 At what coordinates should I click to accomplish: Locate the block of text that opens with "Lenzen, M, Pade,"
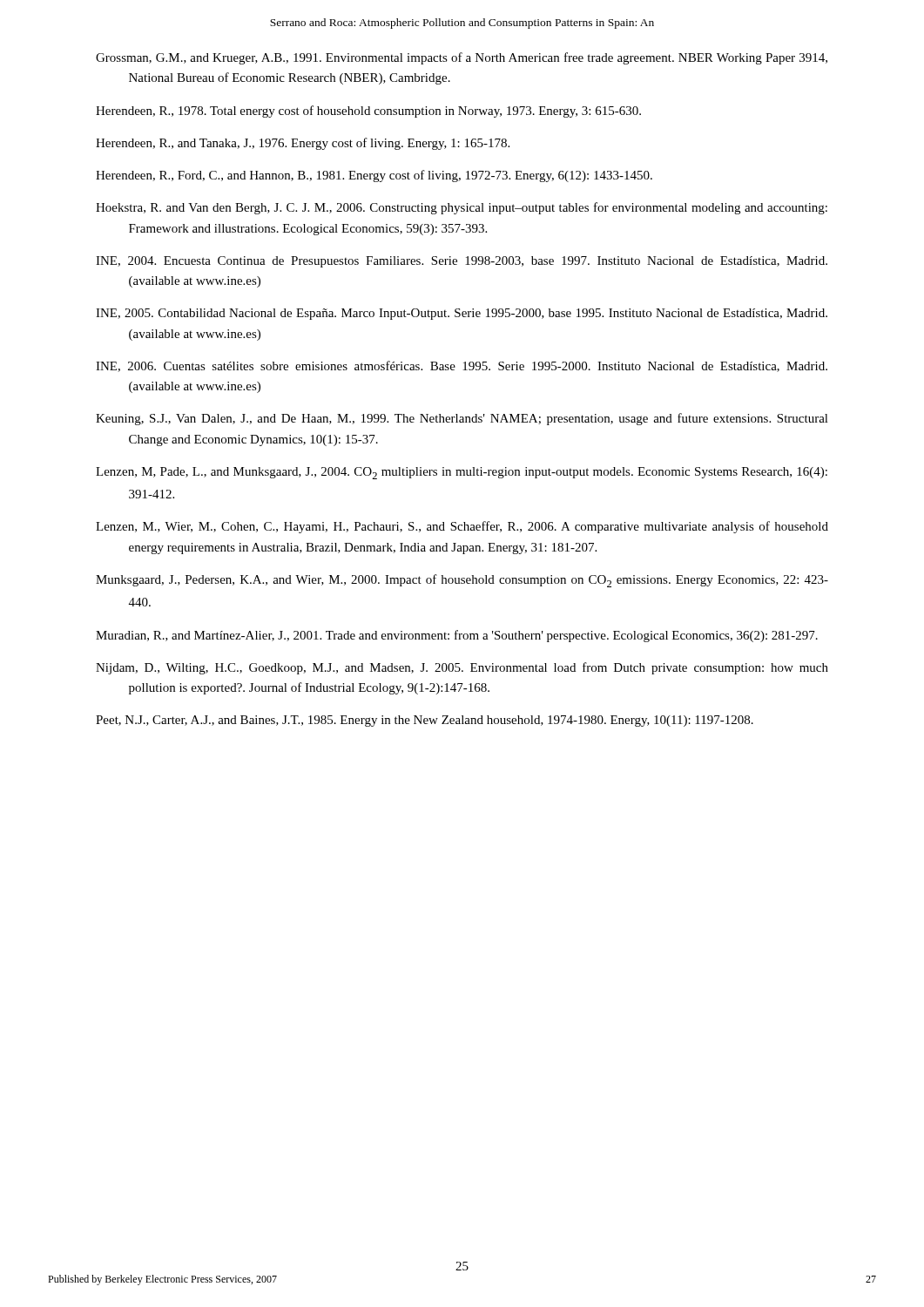coord(462,483)
